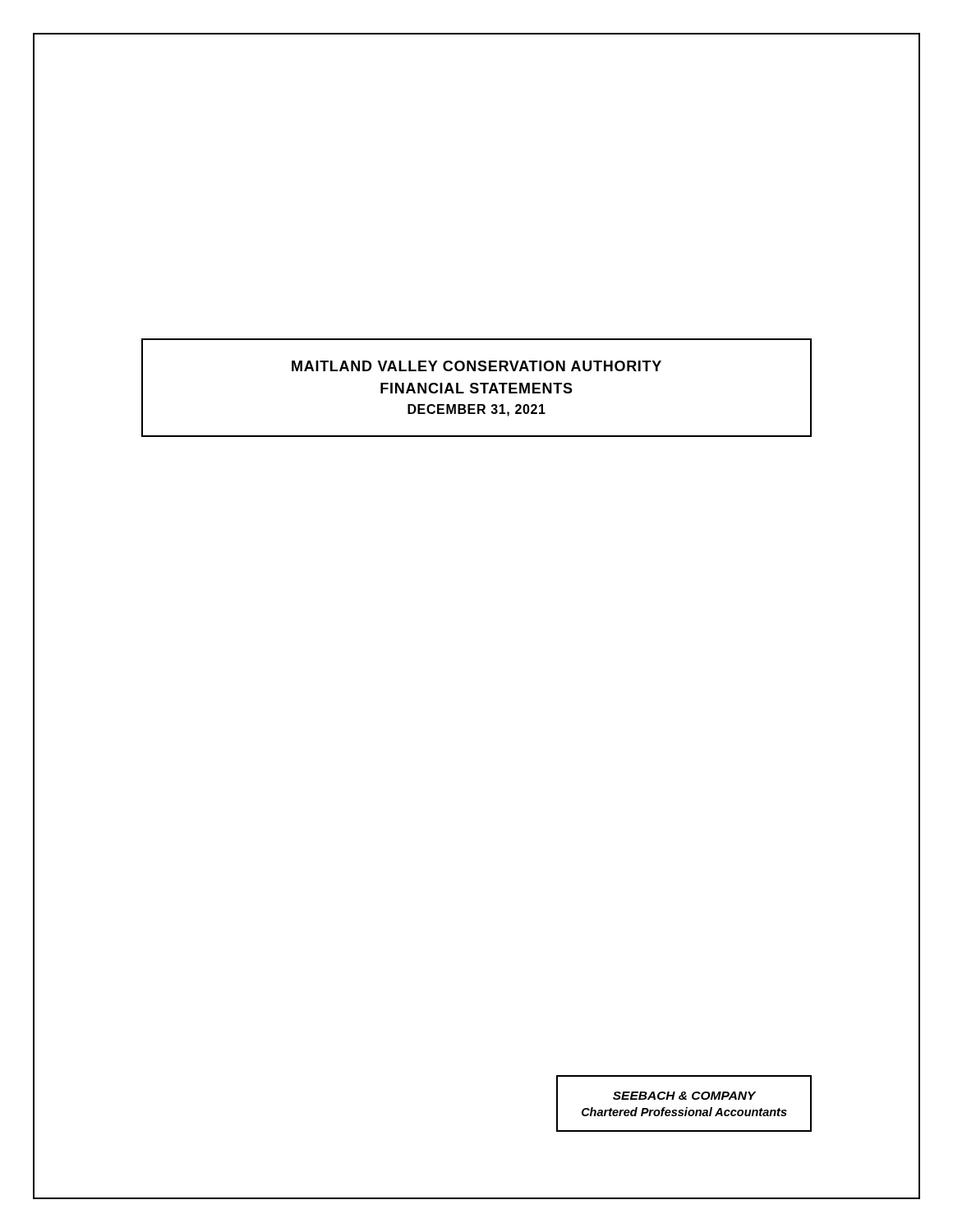Locate the text containing "SEEBACH & COMPANY Chartered Professional Accountants"
This screenshot has height=1232, width=953.
pyautogui.click(x=684, y=1103)
